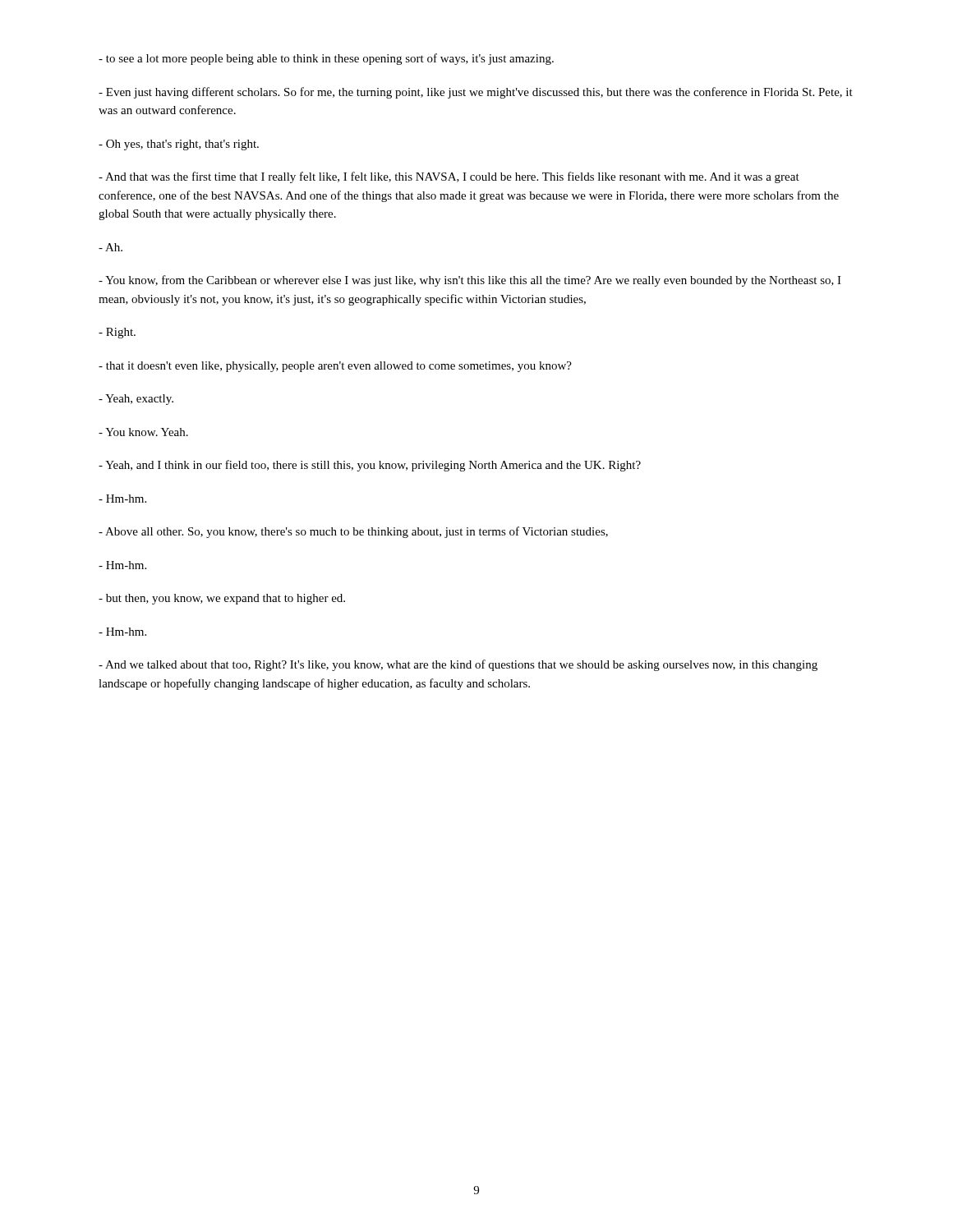
Task: Locate the text starting "Yeah, exactly."
Action: (x=136, y=398)
